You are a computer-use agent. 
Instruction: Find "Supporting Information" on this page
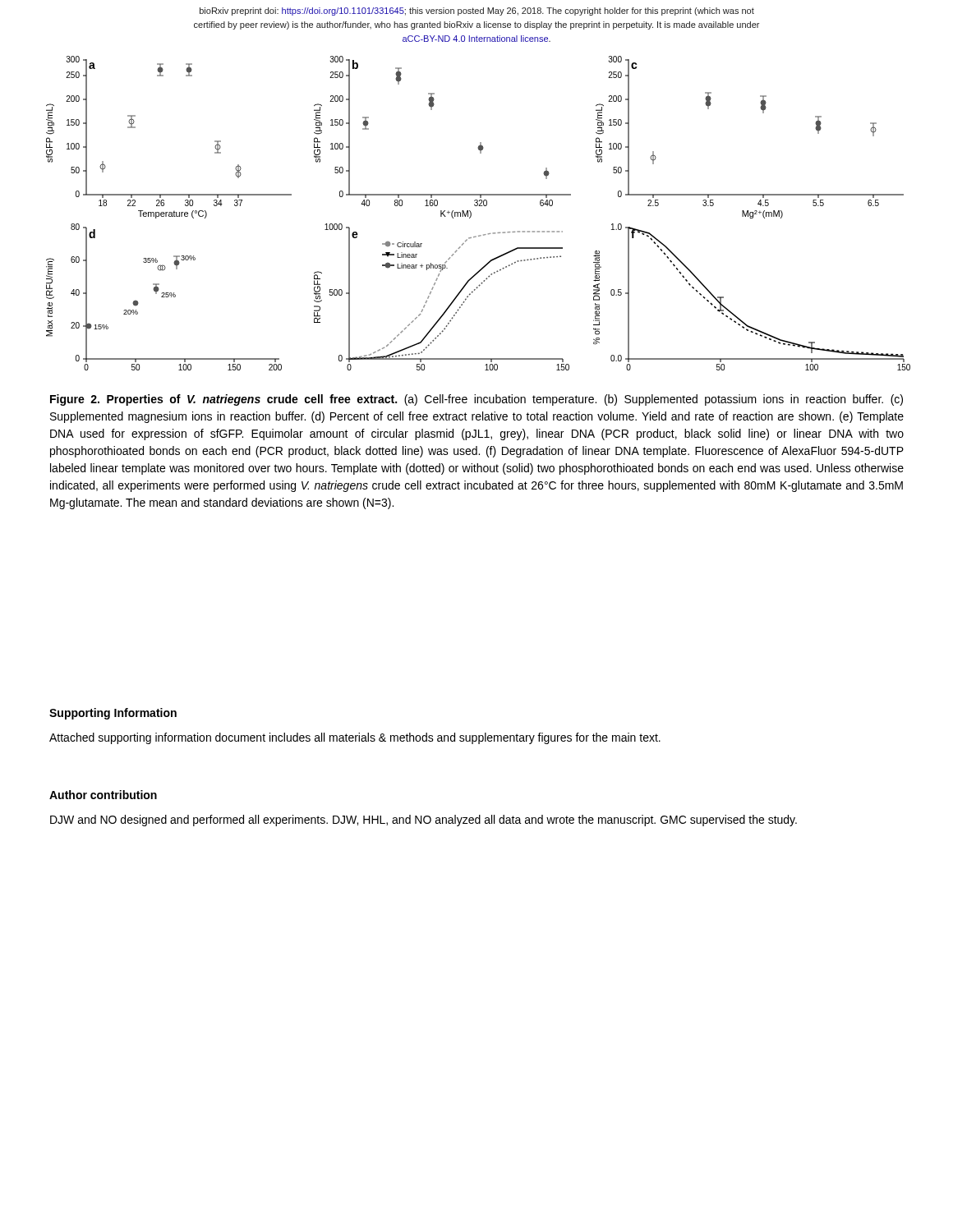(x=113, y=714)
